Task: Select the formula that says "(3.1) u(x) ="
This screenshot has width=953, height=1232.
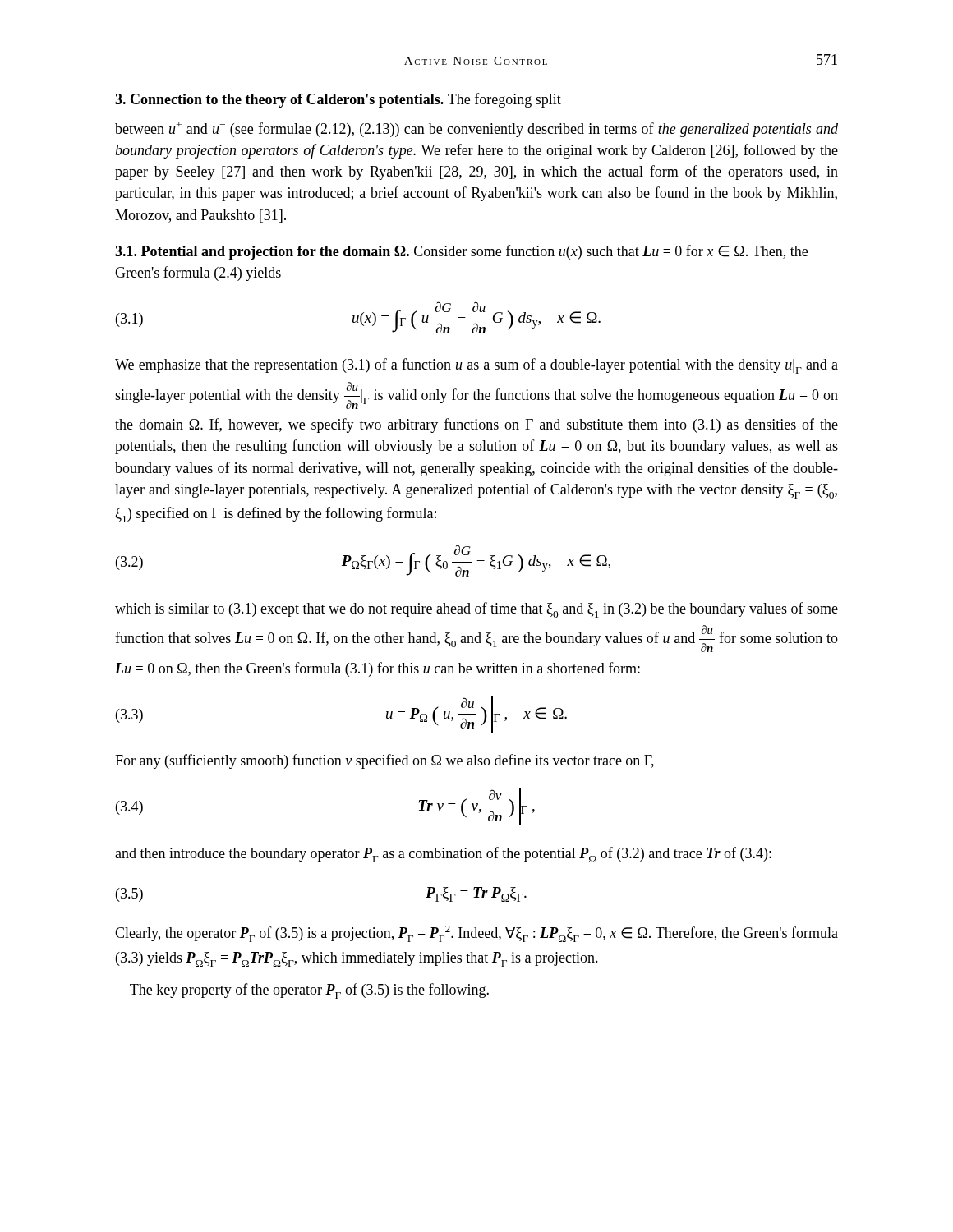Action: tap(444, 319)
